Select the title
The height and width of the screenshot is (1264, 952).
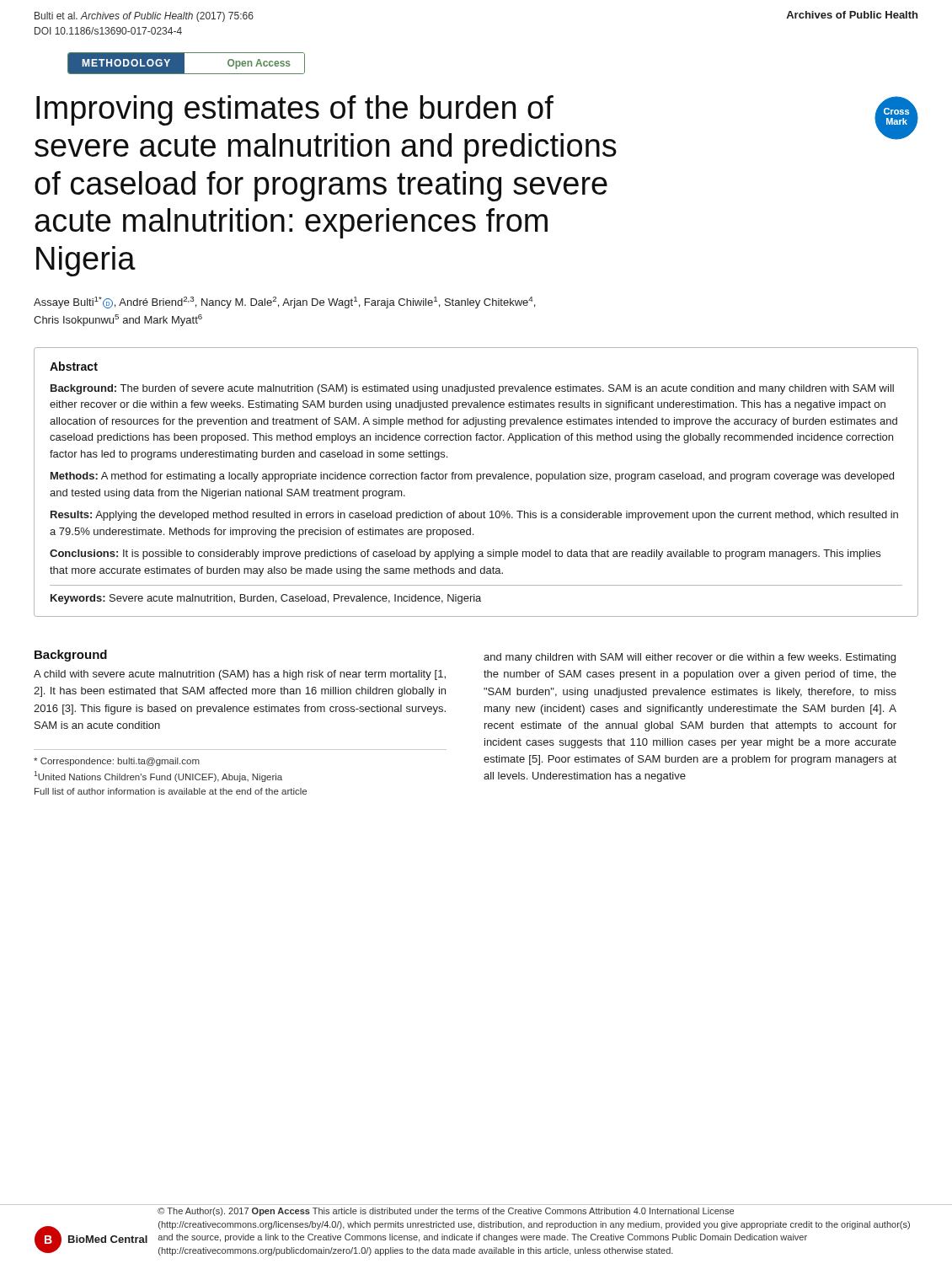click(326, 183)
